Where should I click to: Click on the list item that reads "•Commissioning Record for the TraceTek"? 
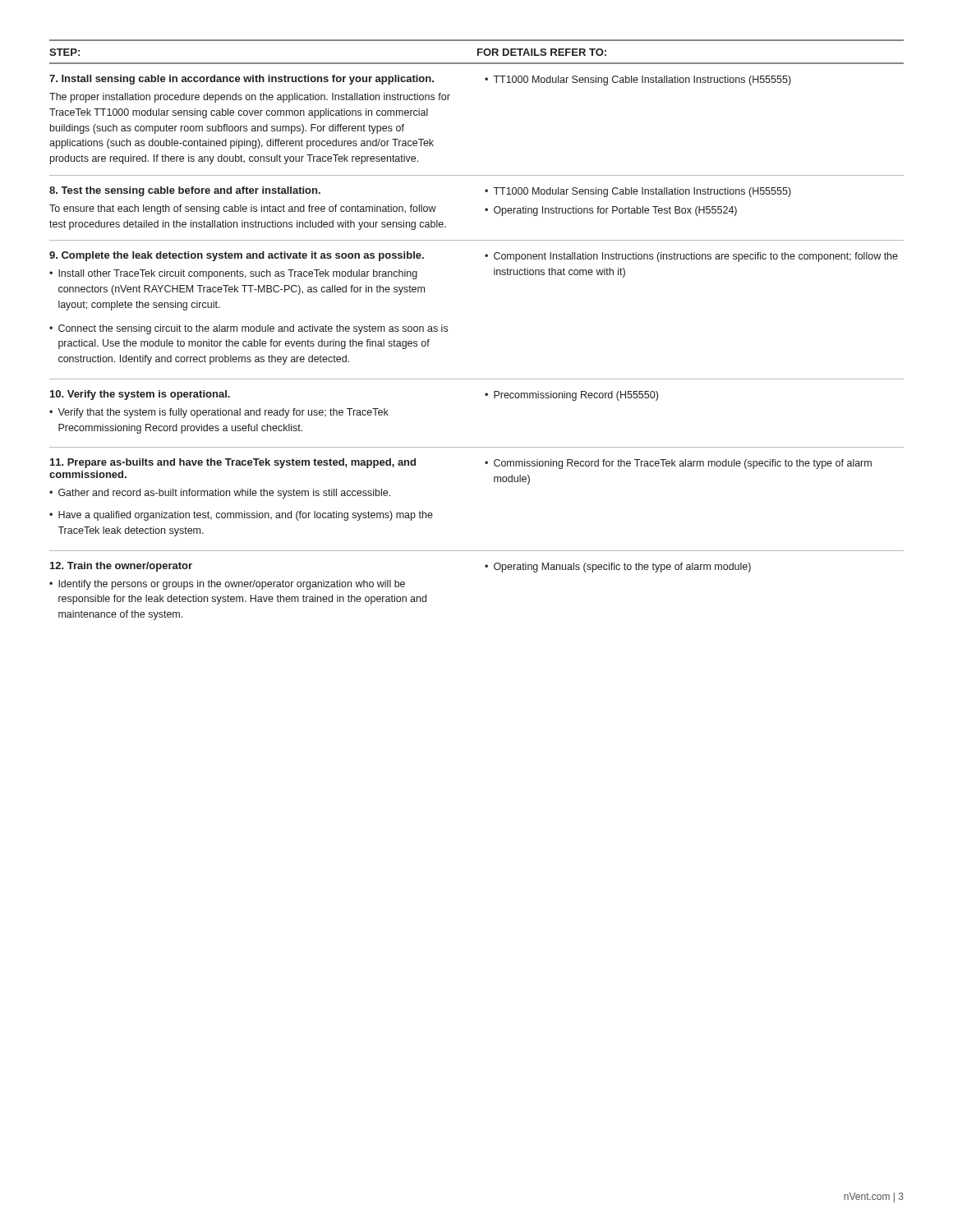[694, 471]
